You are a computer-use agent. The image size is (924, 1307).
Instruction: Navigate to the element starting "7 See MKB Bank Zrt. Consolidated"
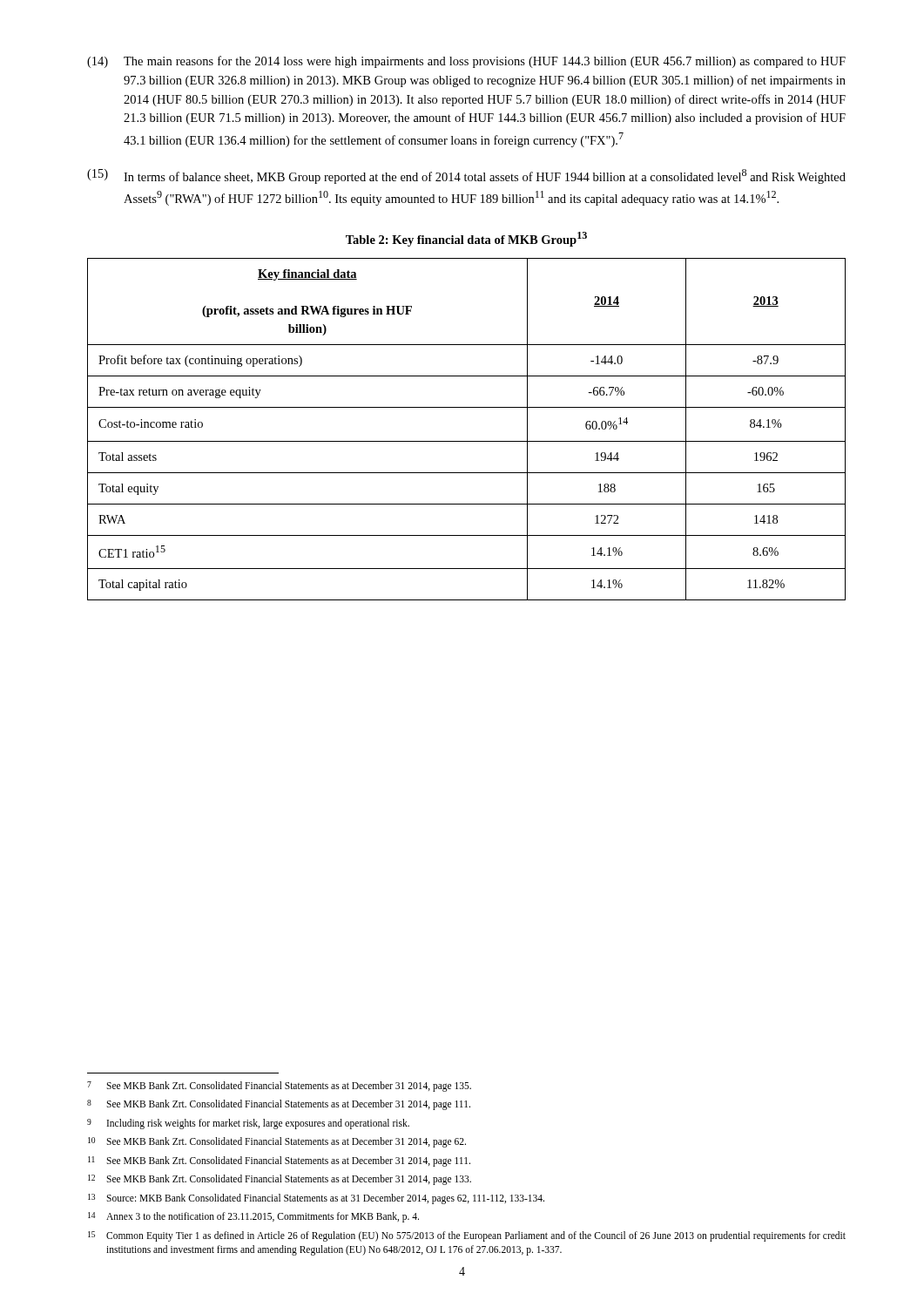(x=466, y=1087)
